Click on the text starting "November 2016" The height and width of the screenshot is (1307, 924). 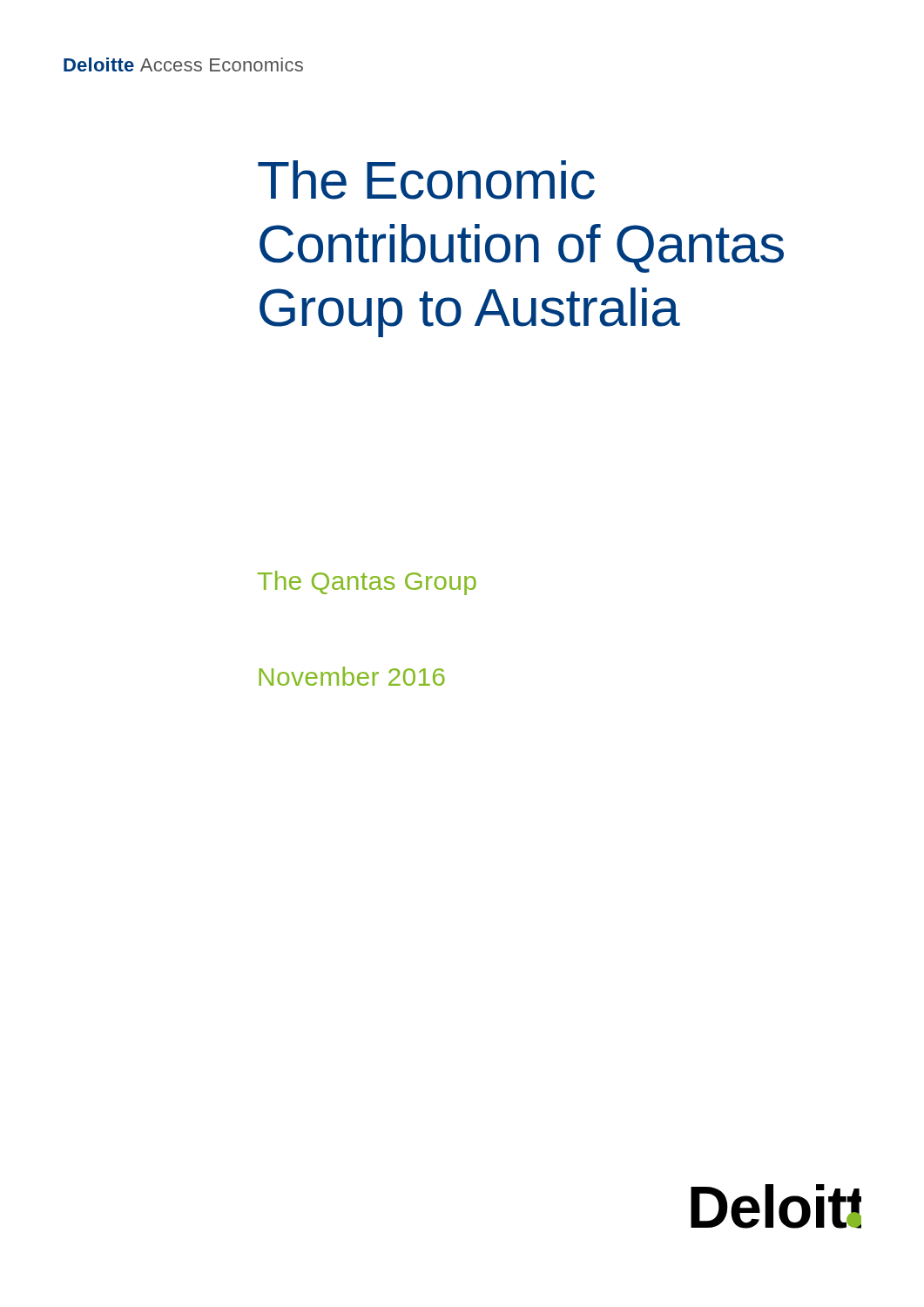coord(352,677)
